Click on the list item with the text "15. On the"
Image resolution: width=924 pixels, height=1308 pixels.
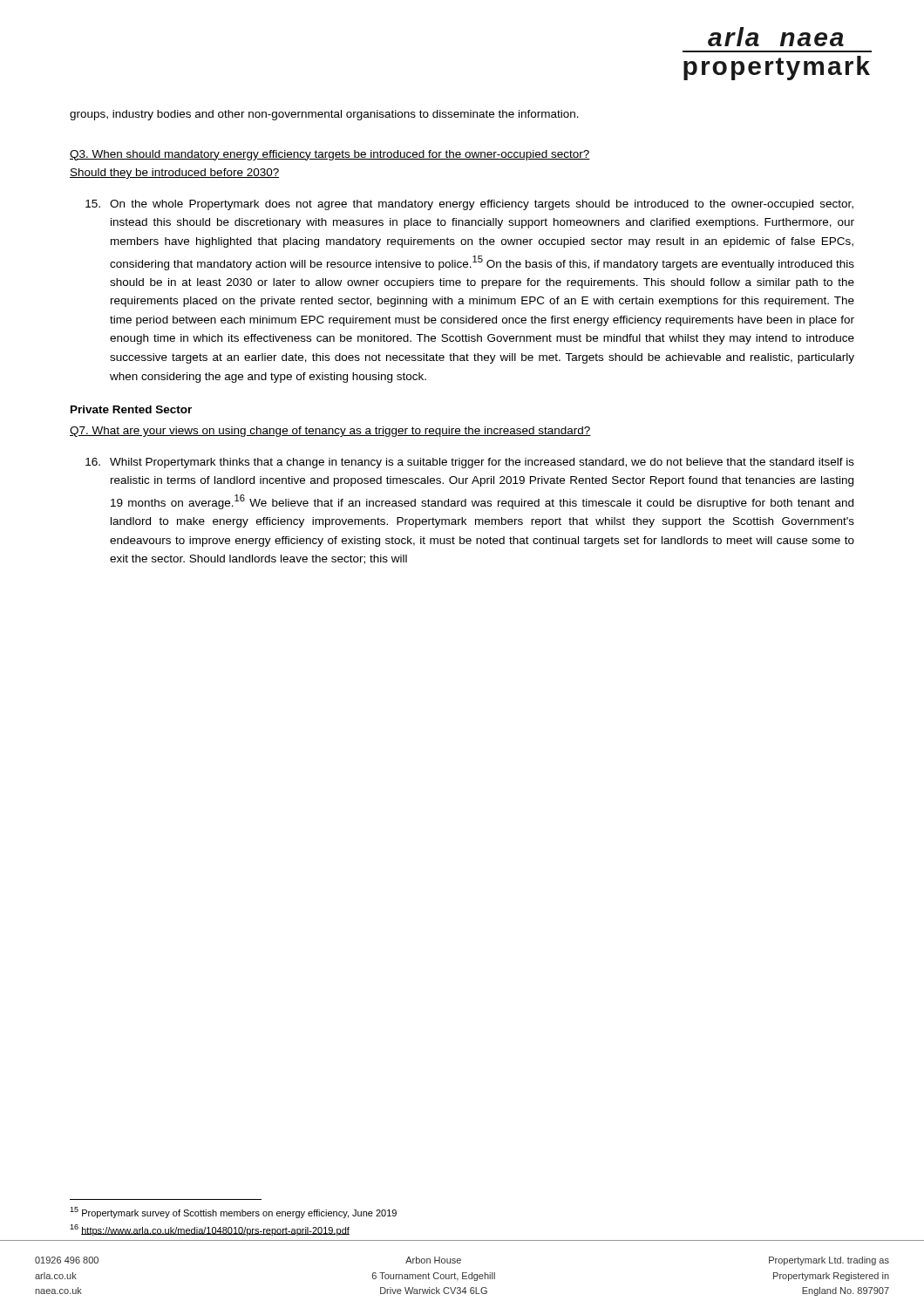(x=462, y=290)
